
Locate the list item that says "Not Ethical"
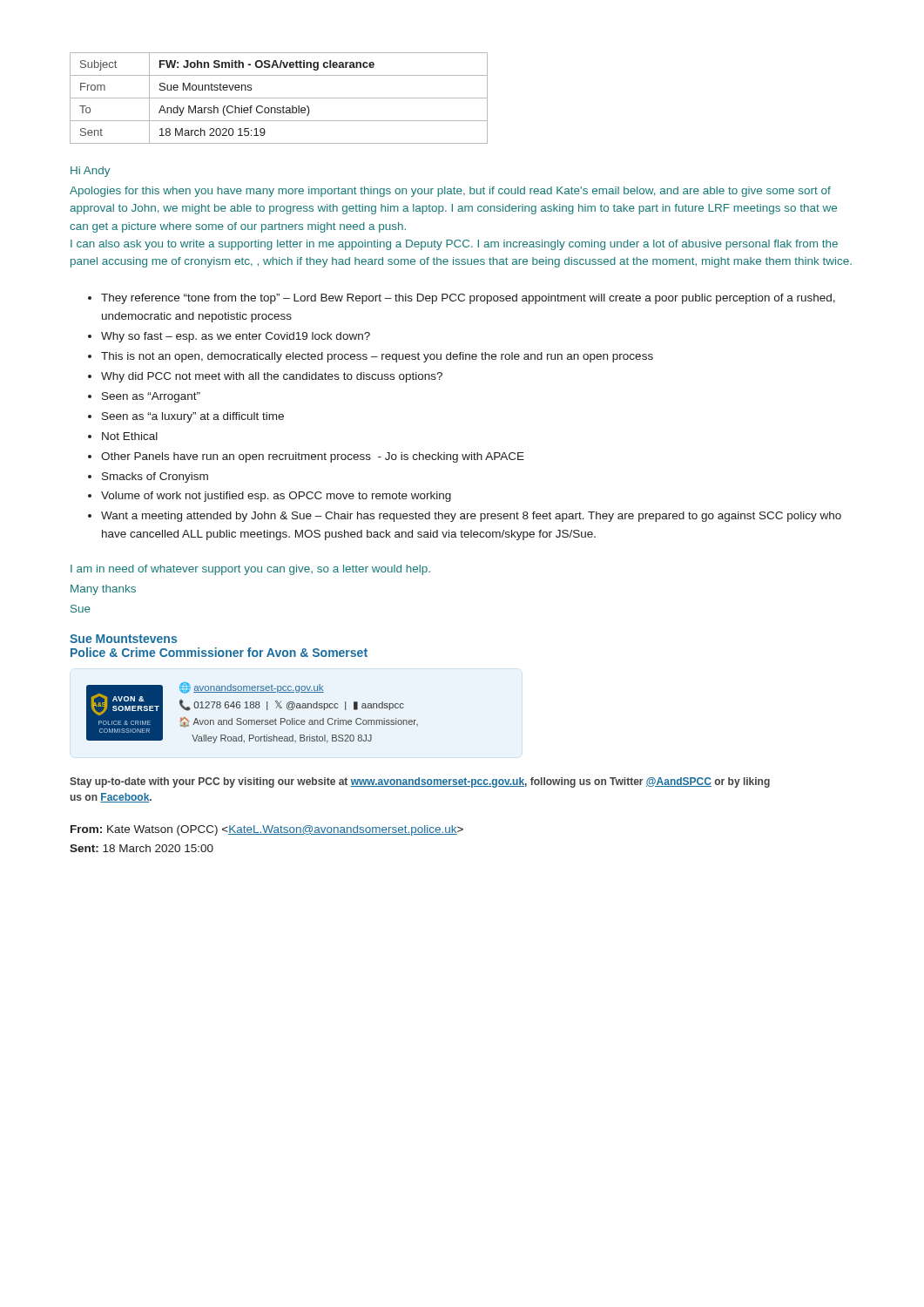[x=129, y=436]
